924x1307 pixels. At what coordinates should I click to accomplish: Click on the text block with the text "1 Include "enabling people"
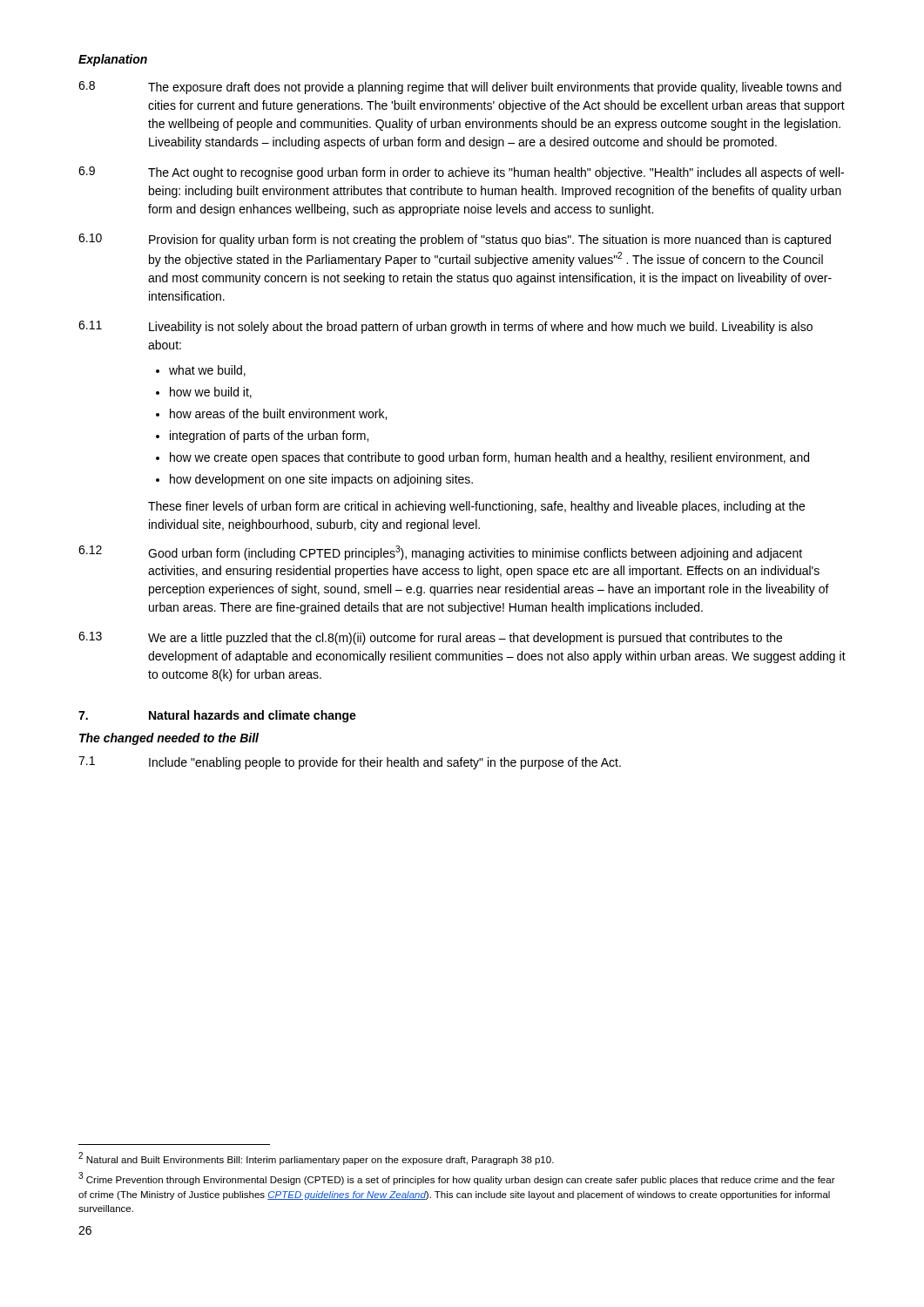point(462,763)
